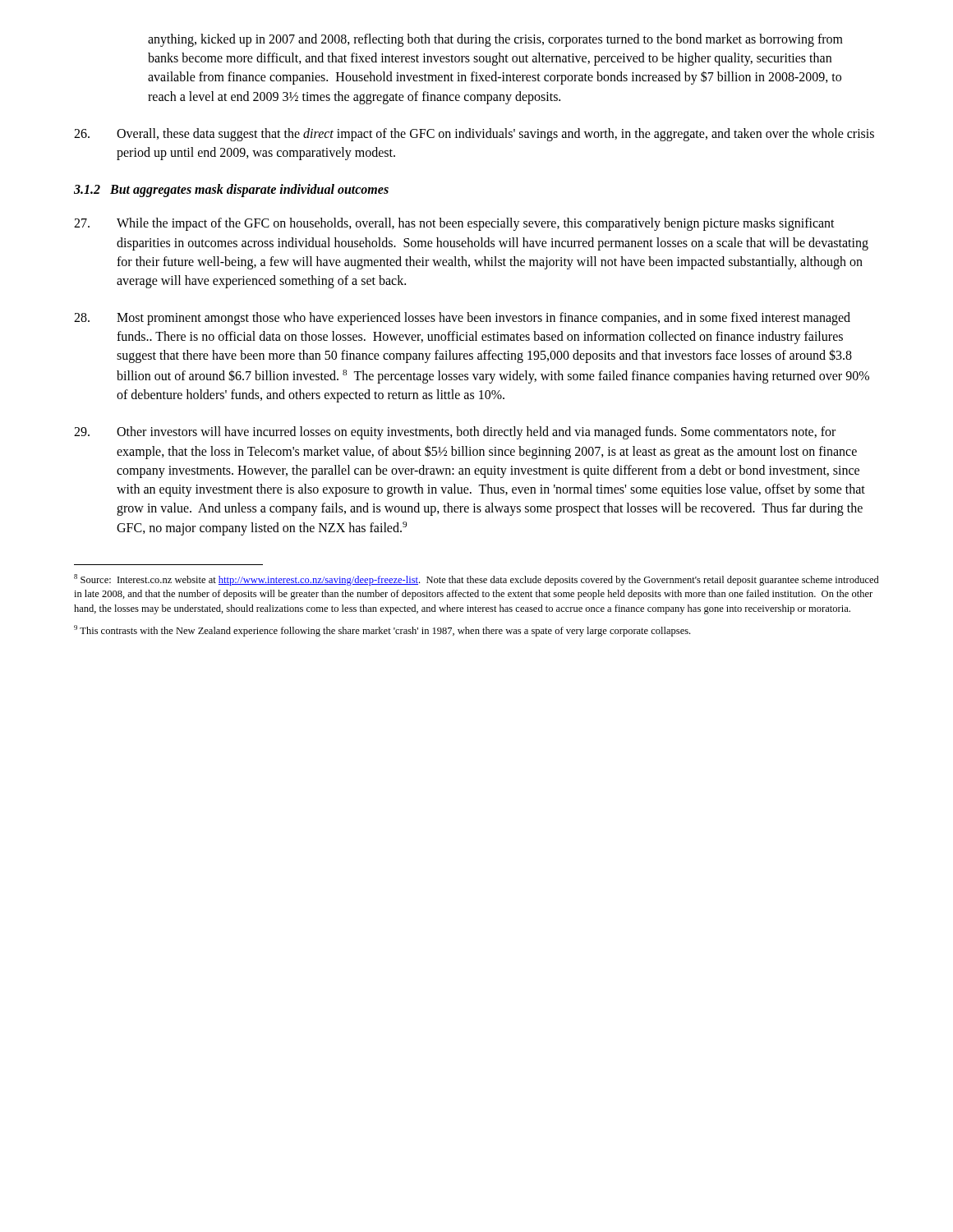
Task: Locate the text block that reads "While the impact"
Action: [x=476, y=252]
